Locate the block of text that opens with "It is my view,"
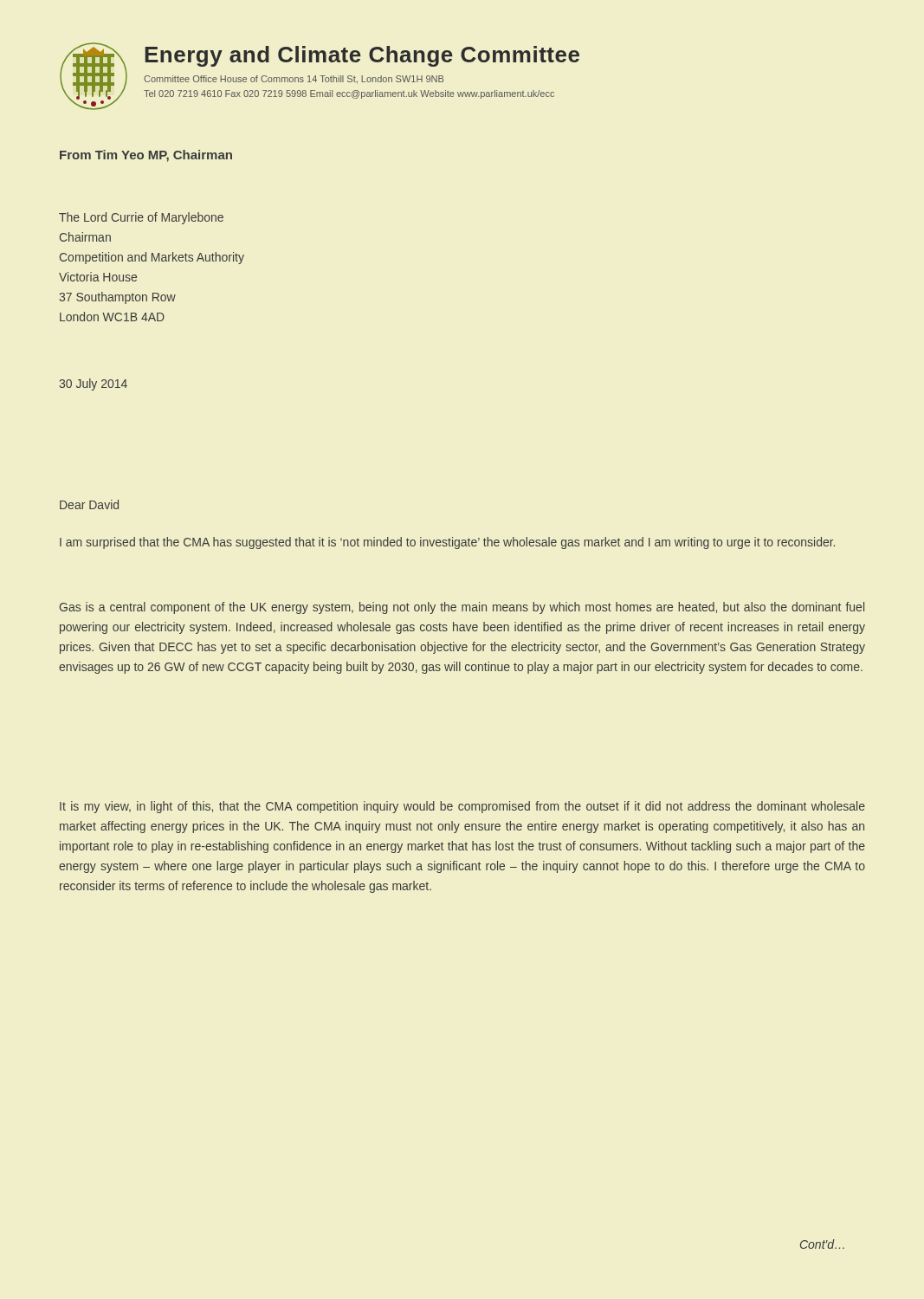Viewport: 924px width, 1299px height. 462,846
